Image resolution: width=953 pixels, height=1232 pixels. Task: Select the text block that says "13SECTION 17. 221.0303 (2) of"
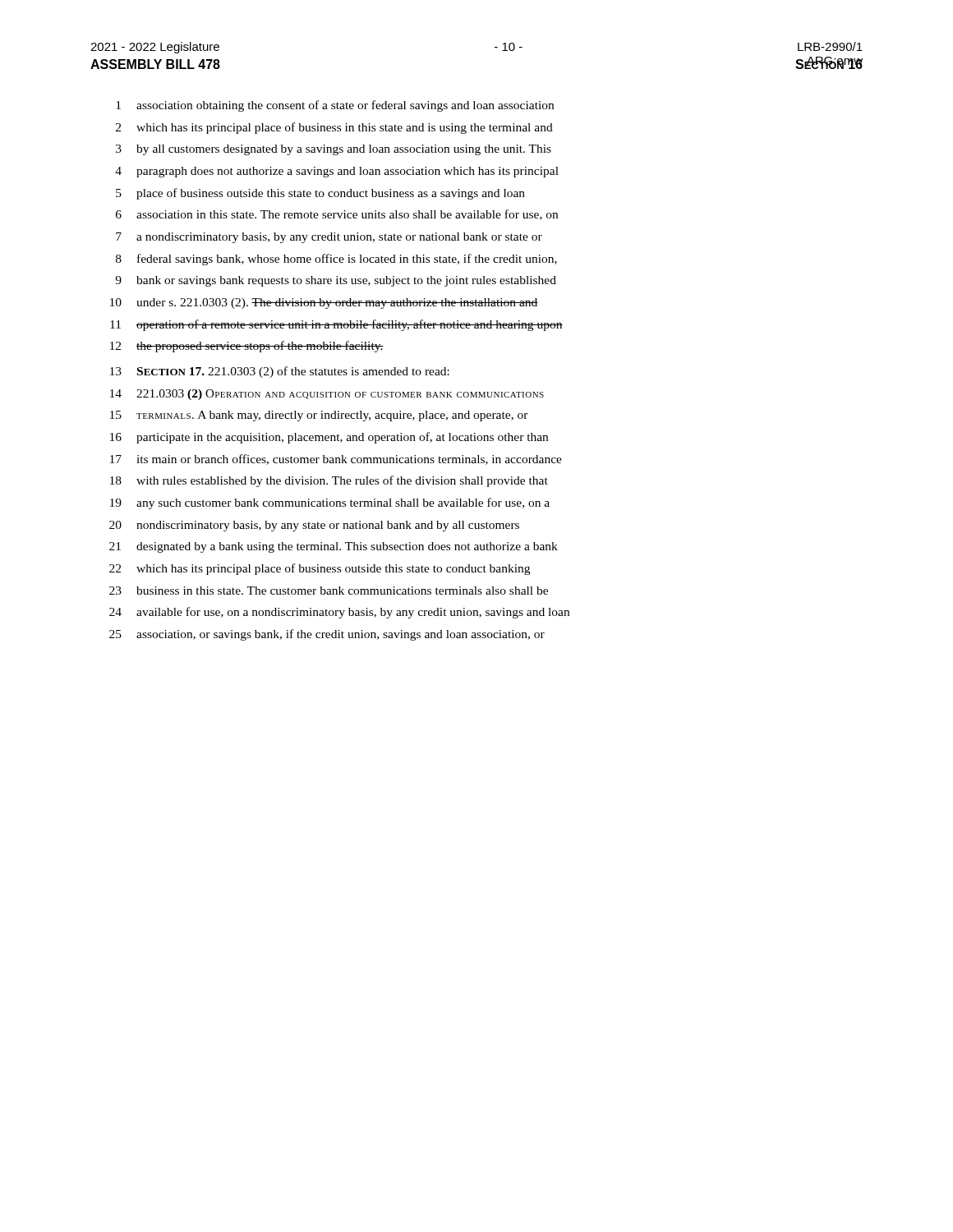pos(280,372)
